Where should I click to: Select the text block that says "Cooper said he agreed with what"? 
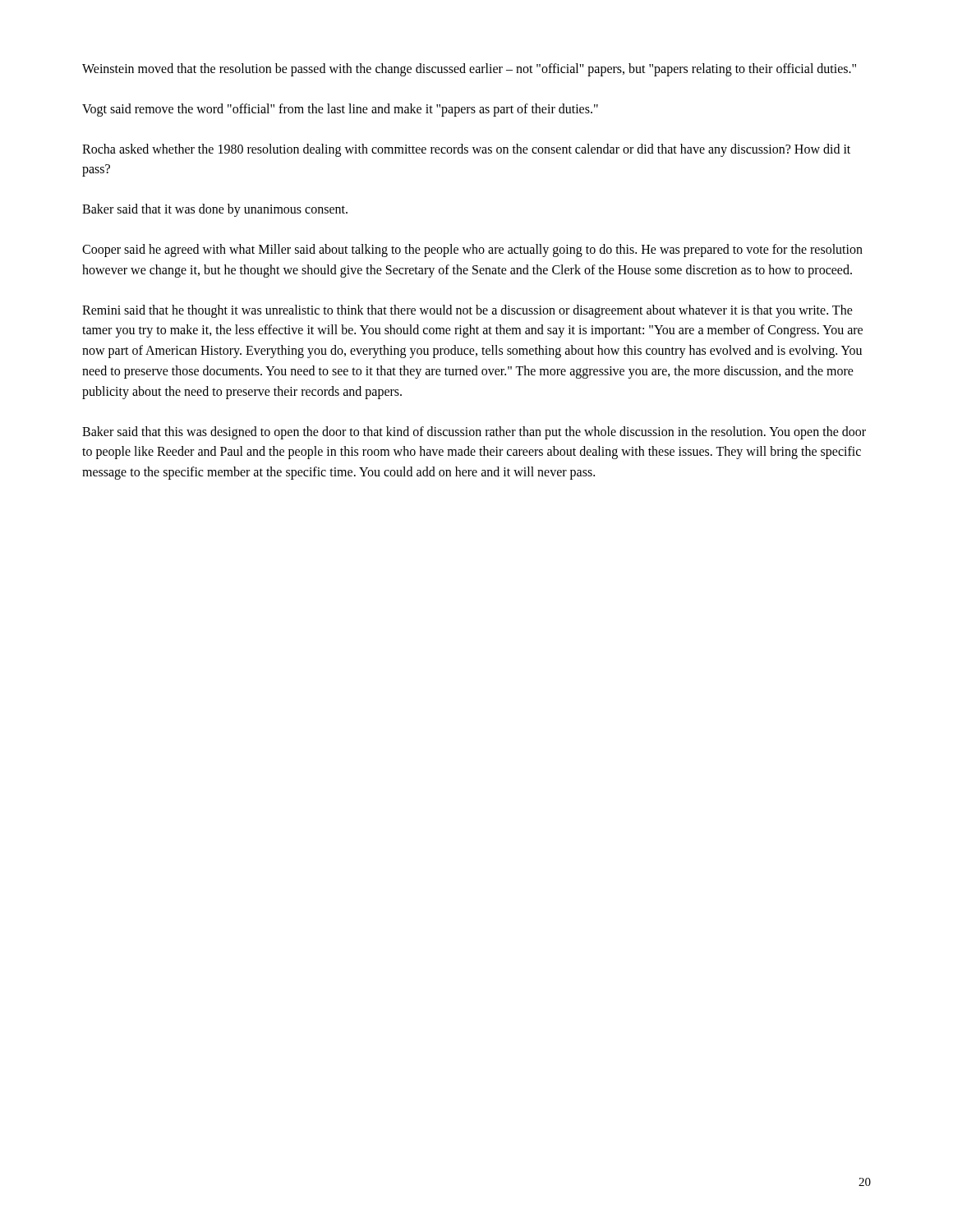(472, 259)
